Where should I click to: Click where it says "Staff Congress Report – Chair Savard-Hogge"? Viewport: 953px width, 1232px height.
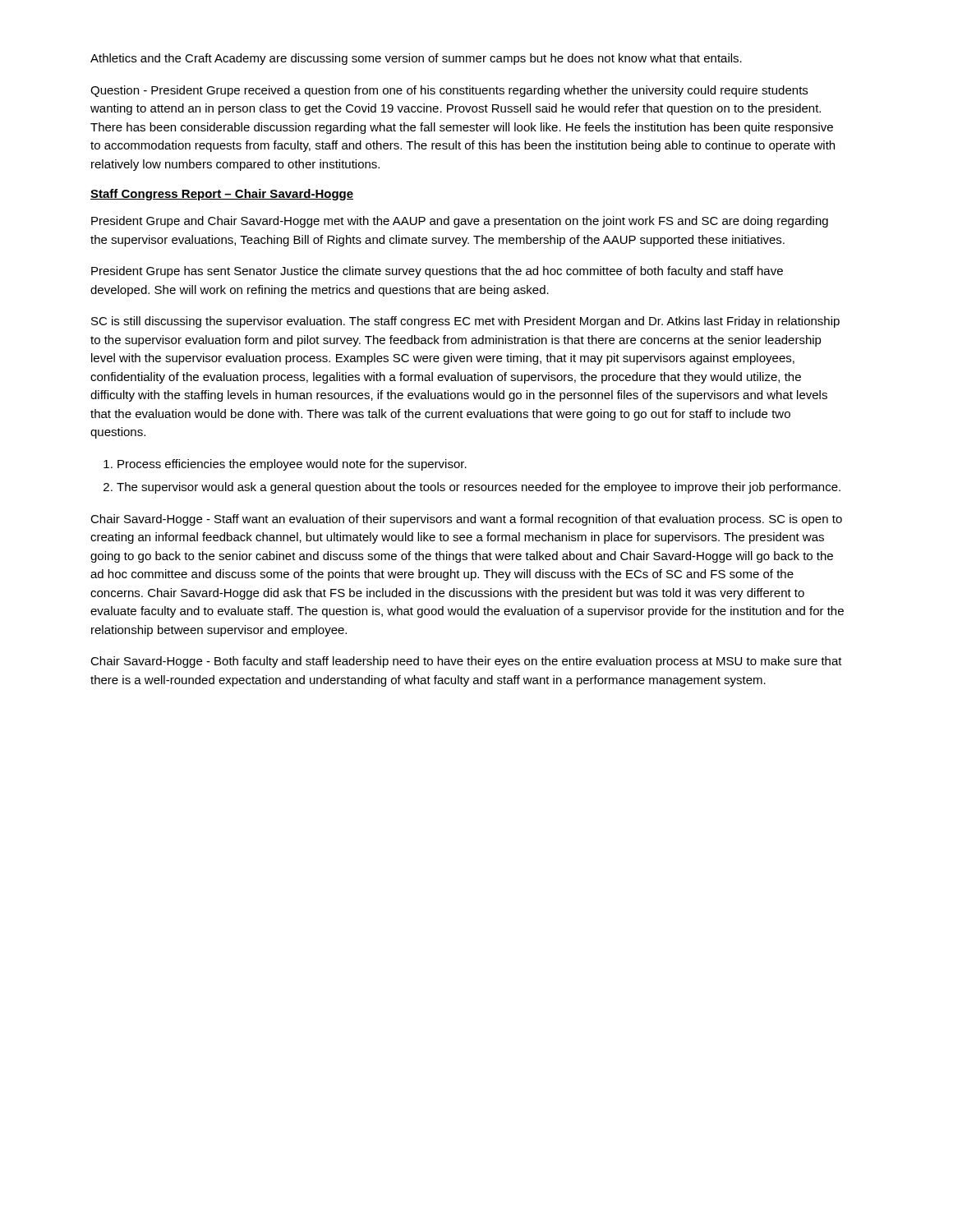pos(222,193)
